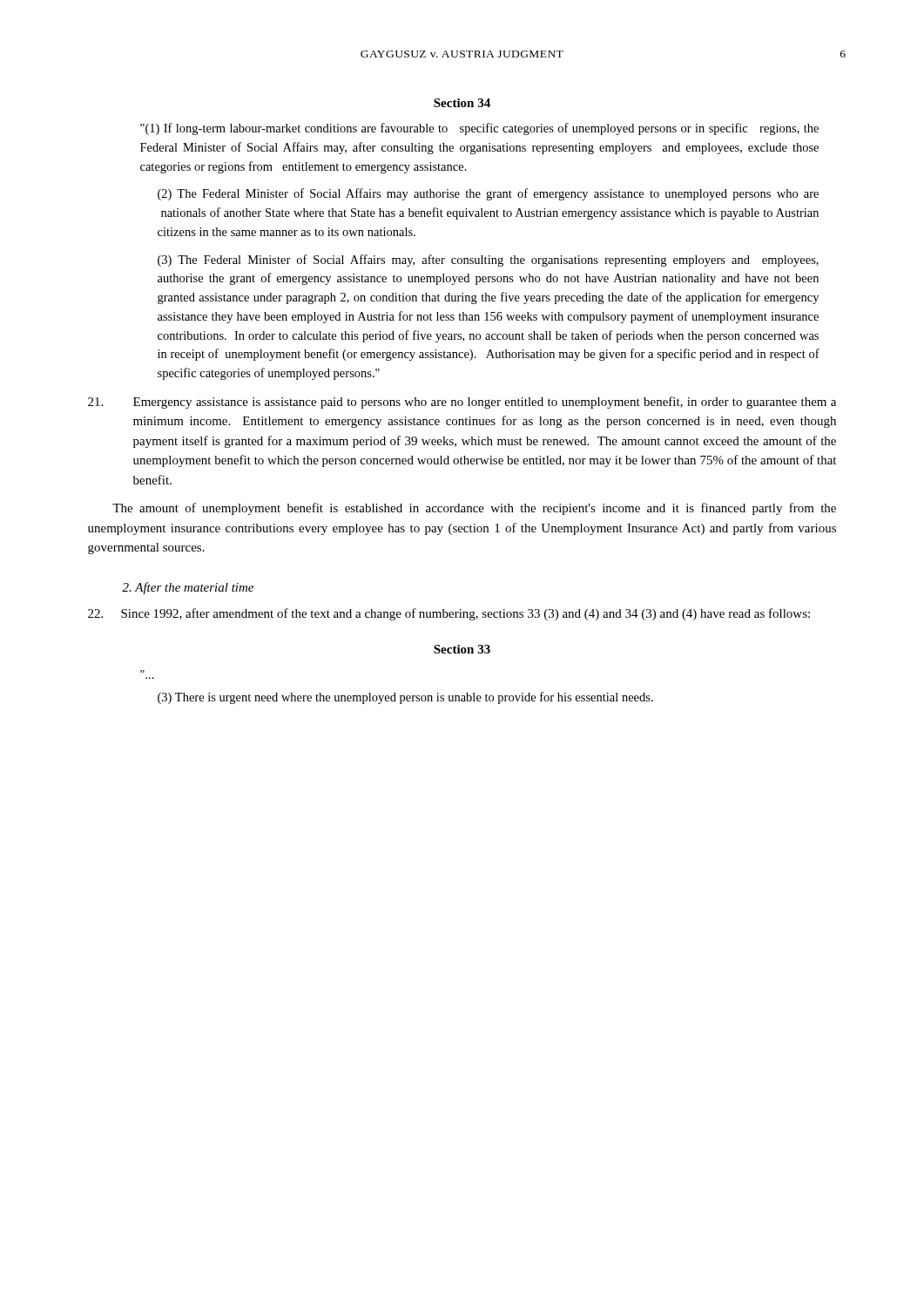Find "Section 34" on this page
Viewport: 924px width, 1307px height.
pos(462,103)
